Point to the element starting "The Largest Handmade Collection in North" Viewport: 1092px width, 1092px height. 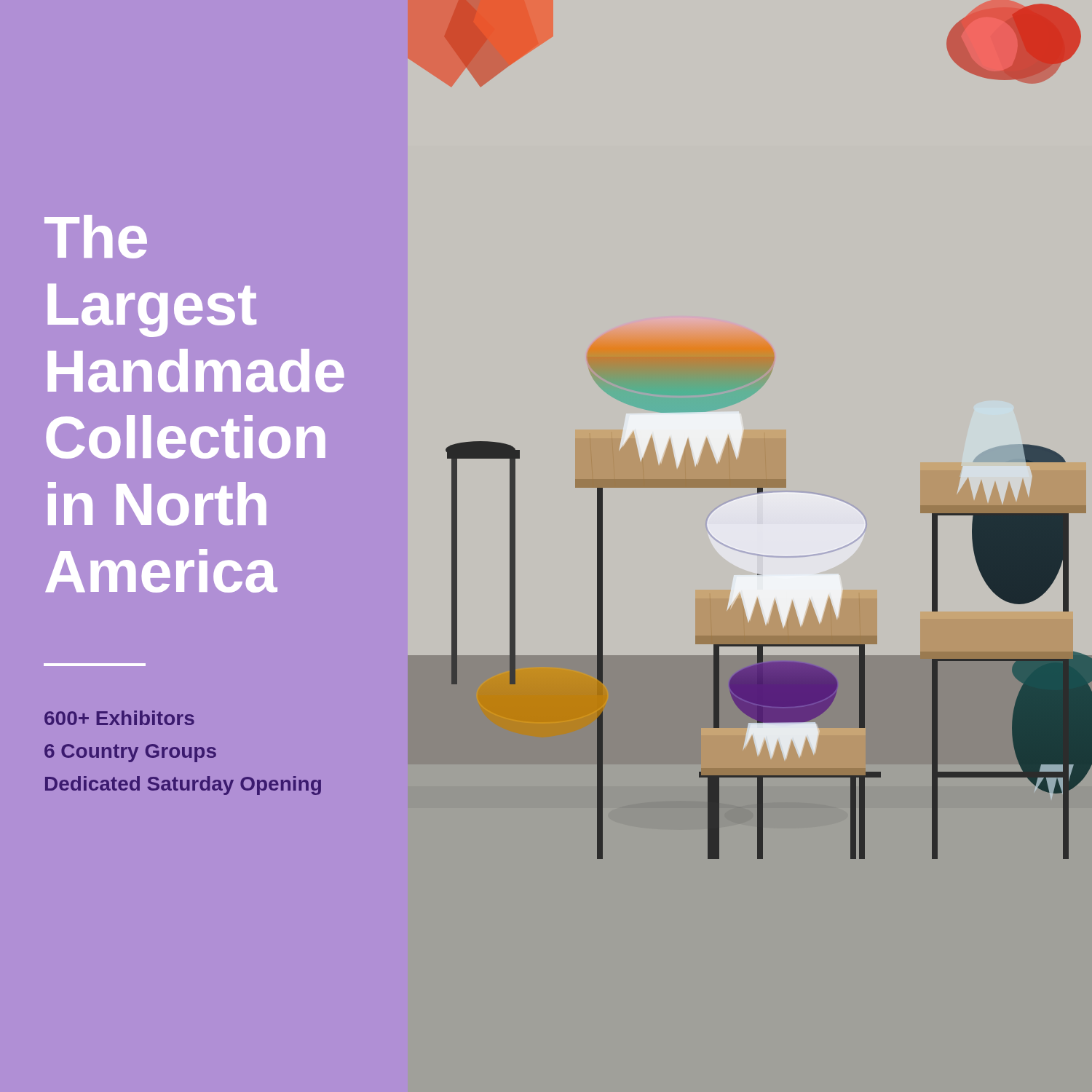point(204,404)
